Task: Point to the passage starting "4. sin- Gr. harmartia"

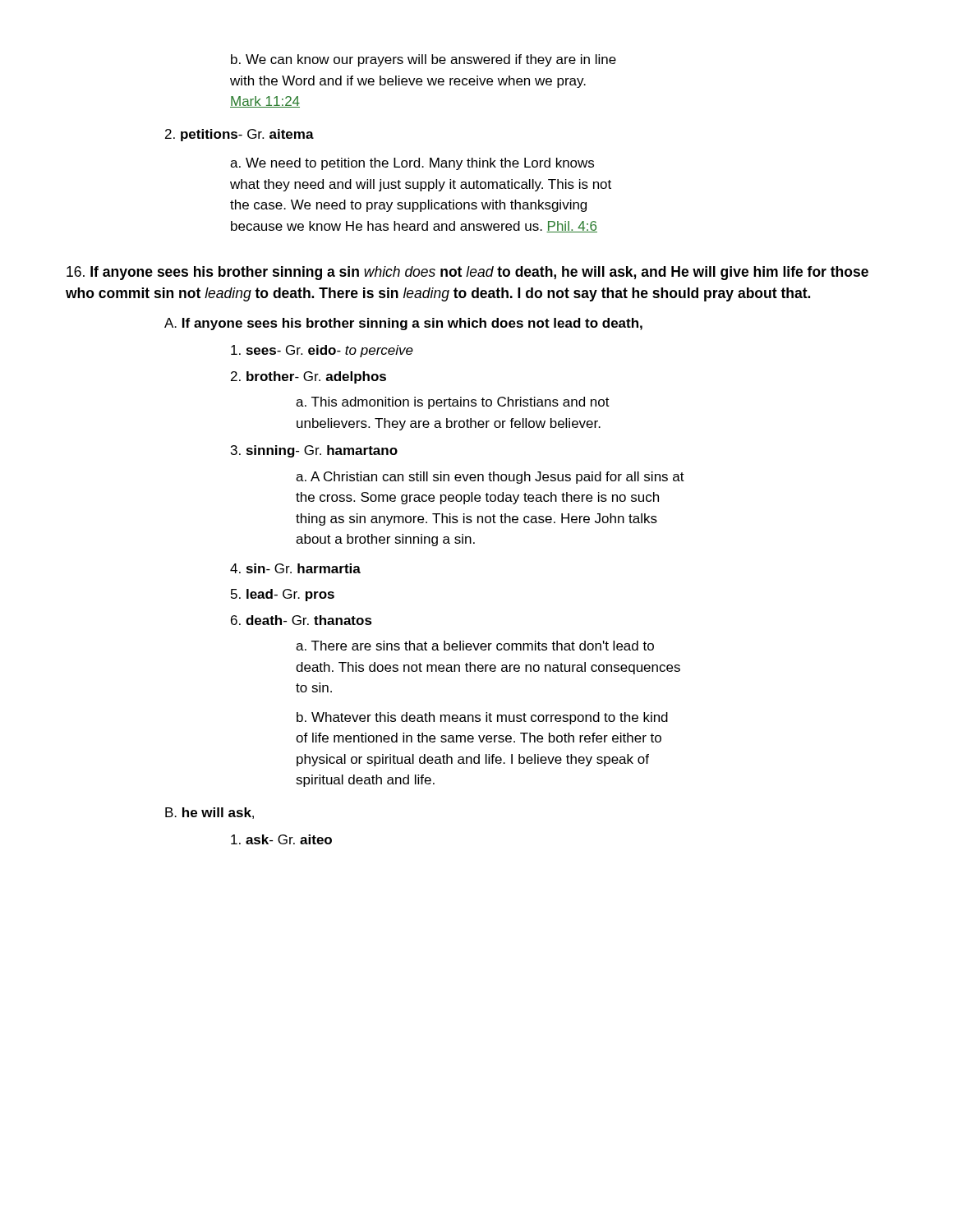Action: point(295,568)
